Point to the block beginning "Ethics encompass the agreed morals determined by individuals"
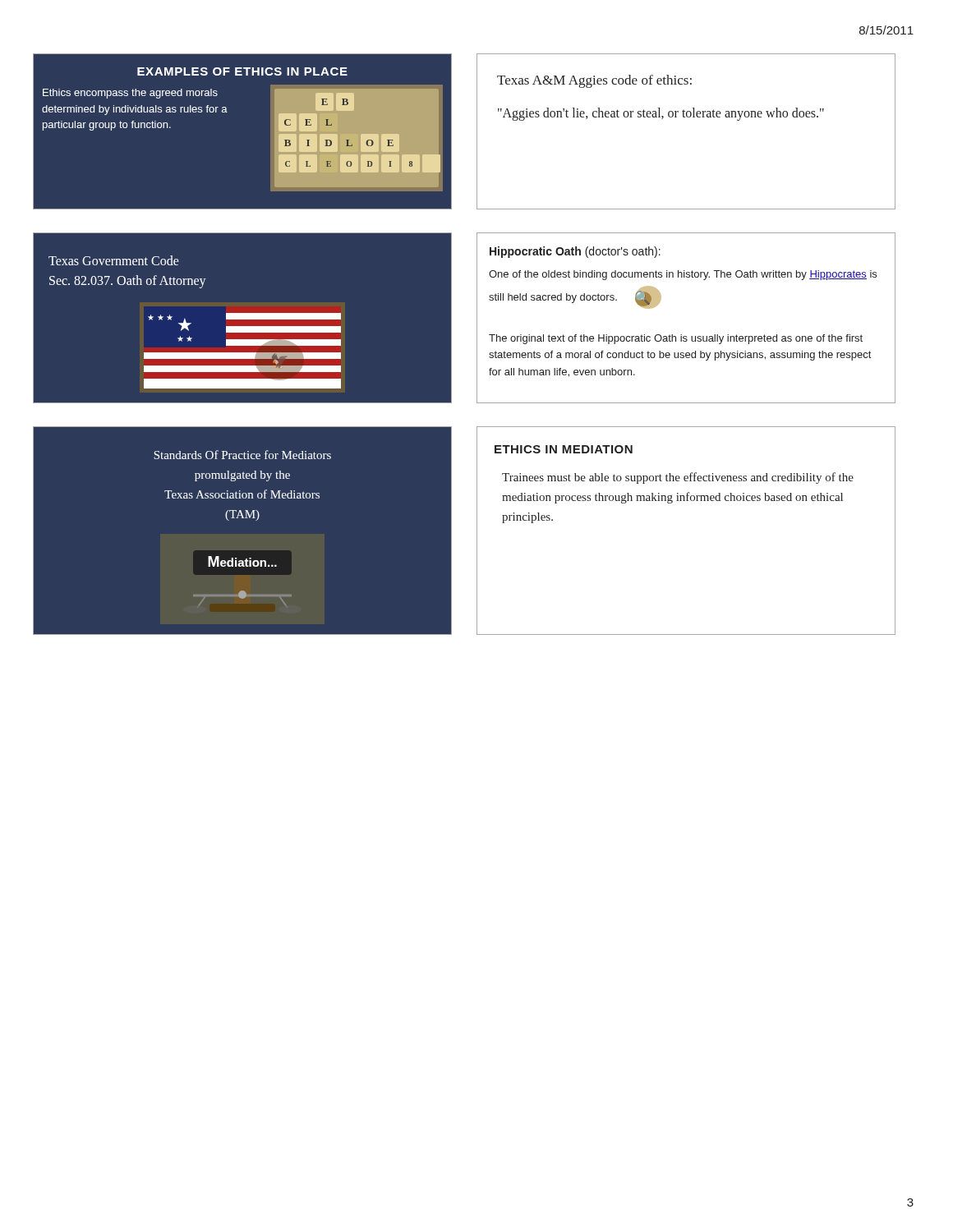953x1232 pixels. pos(135,108)
